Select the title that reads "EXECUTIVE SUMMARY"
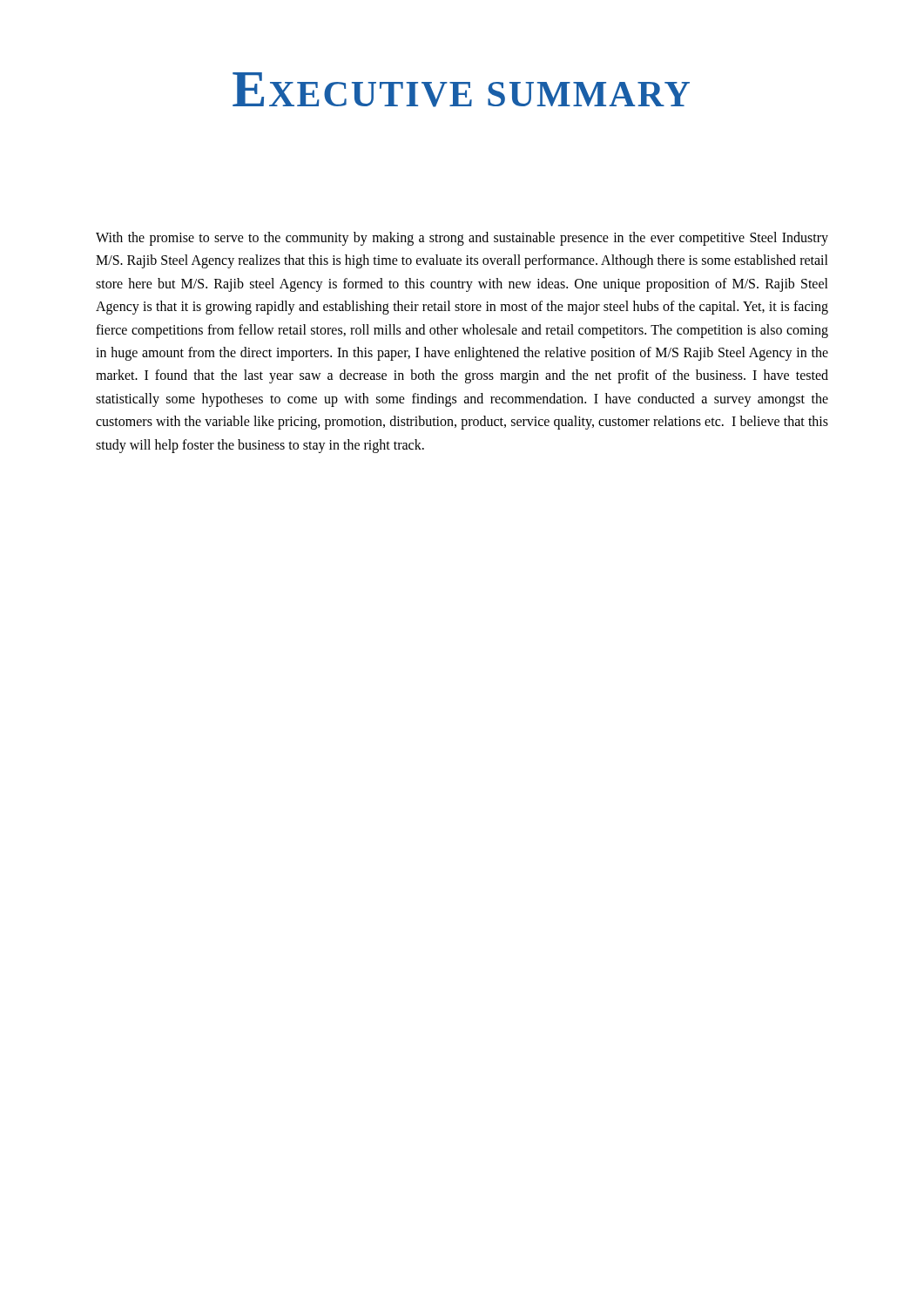924x1307 pixels. point(462,89)
